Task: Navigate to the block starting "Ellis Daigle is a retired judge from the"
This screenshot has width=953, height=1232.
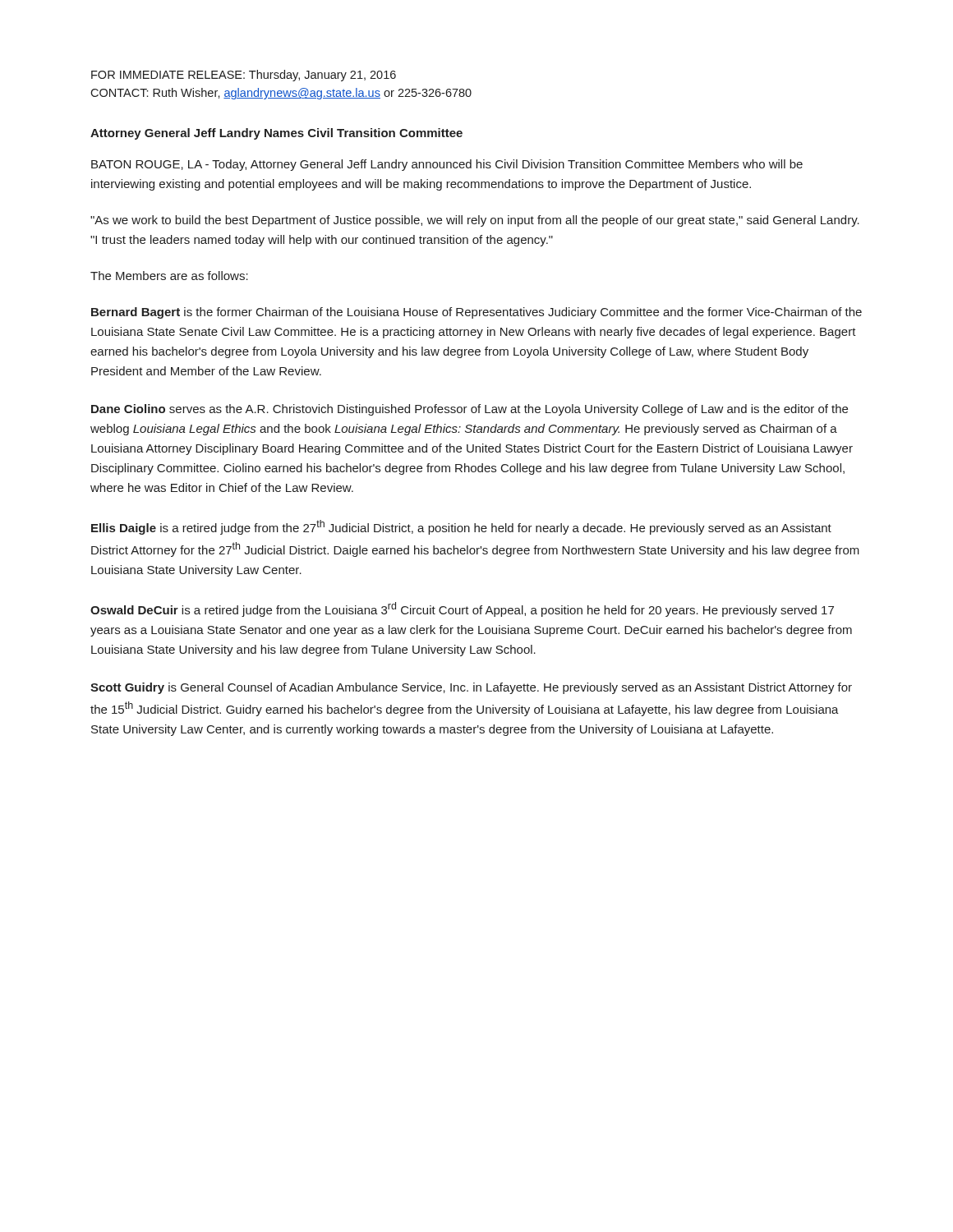Action: 475,547
